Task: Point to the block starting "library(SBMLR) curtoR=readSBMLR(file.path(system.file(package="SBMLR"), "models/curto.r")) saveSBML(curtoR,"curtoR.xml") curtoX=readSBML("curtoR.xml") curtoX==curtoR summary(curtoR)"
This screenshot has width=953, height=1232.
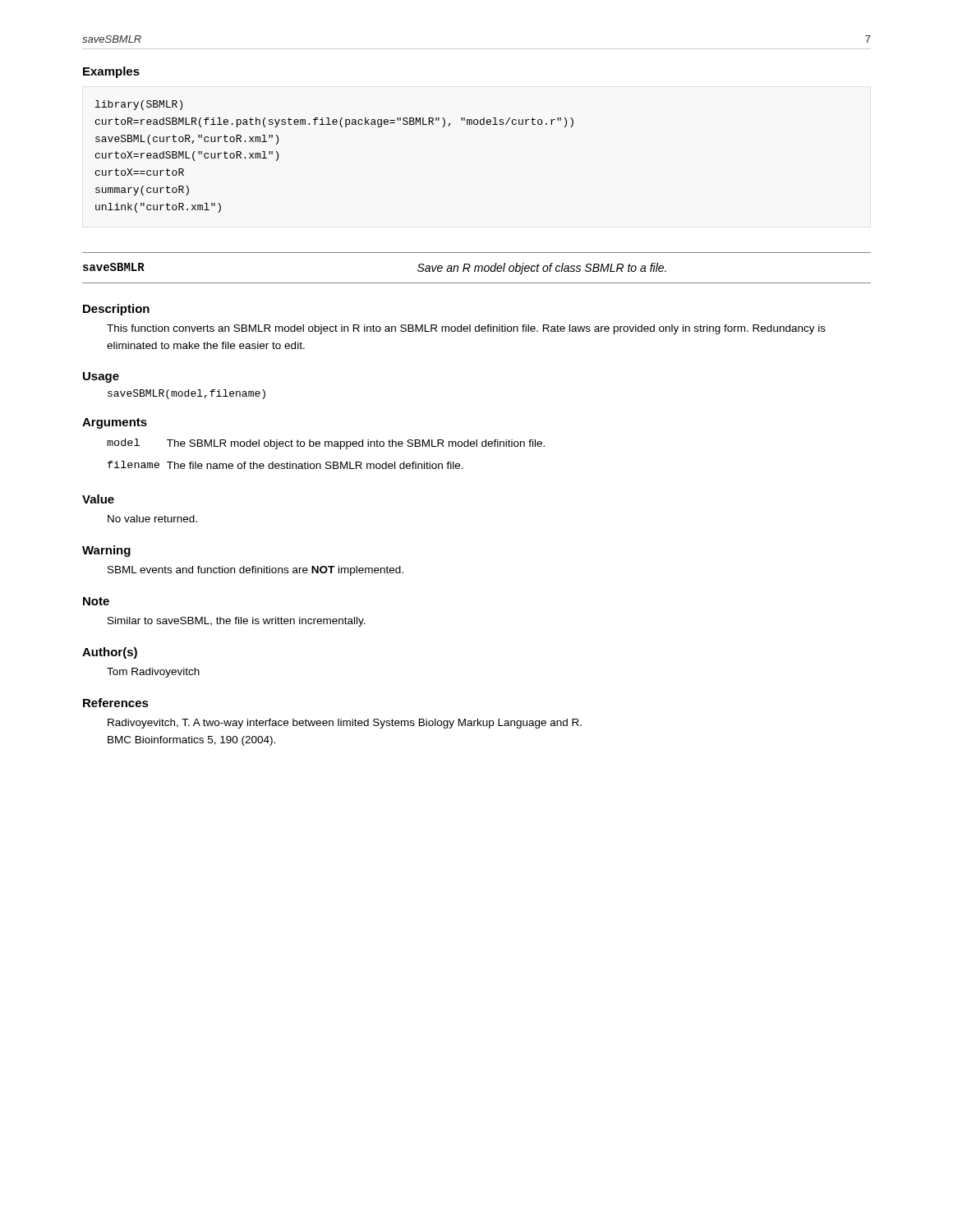Action: pyautogui.click(x=139, y=105)
